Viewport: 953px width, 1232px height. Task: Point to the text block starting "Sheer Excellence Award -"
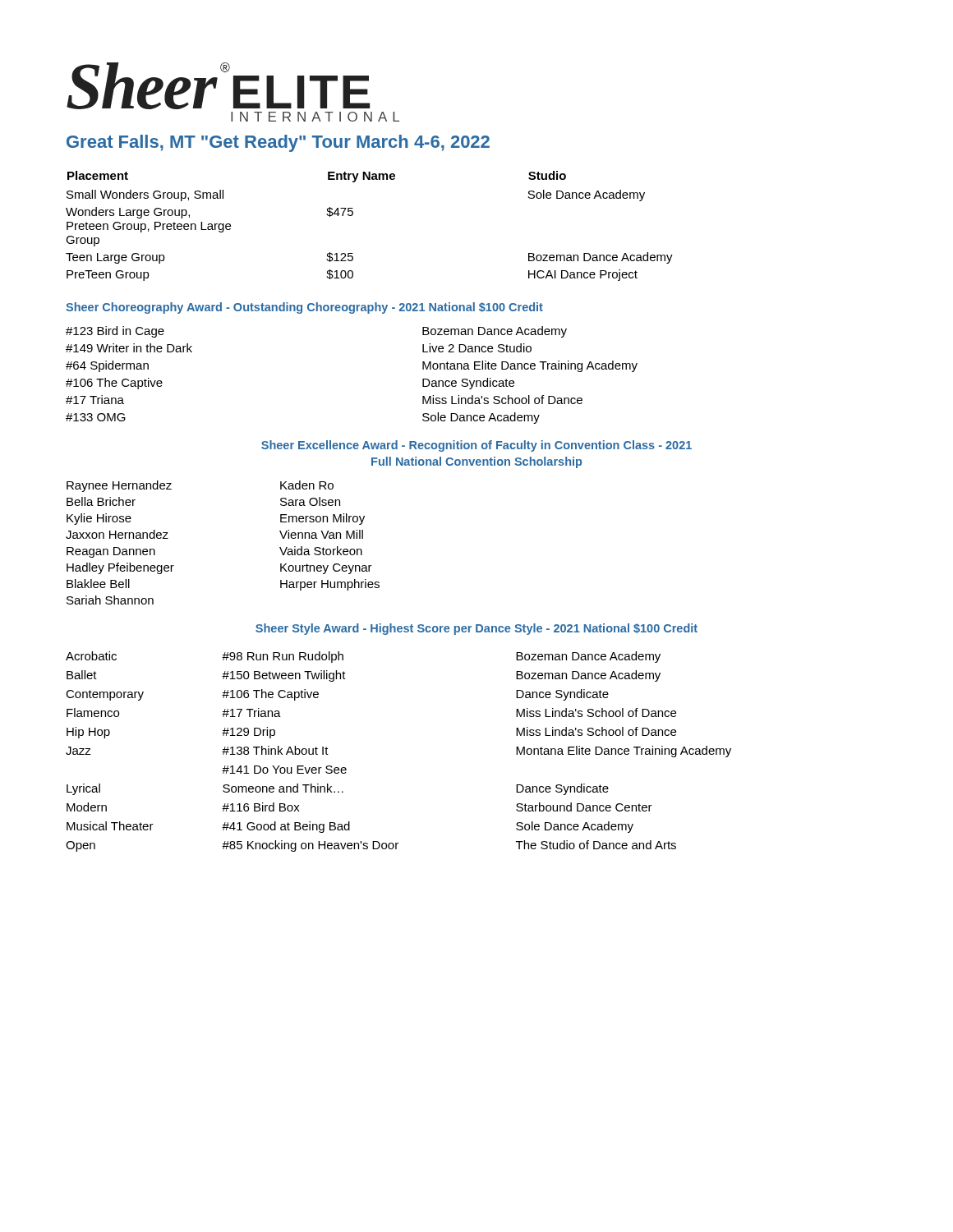click(476, 445)
